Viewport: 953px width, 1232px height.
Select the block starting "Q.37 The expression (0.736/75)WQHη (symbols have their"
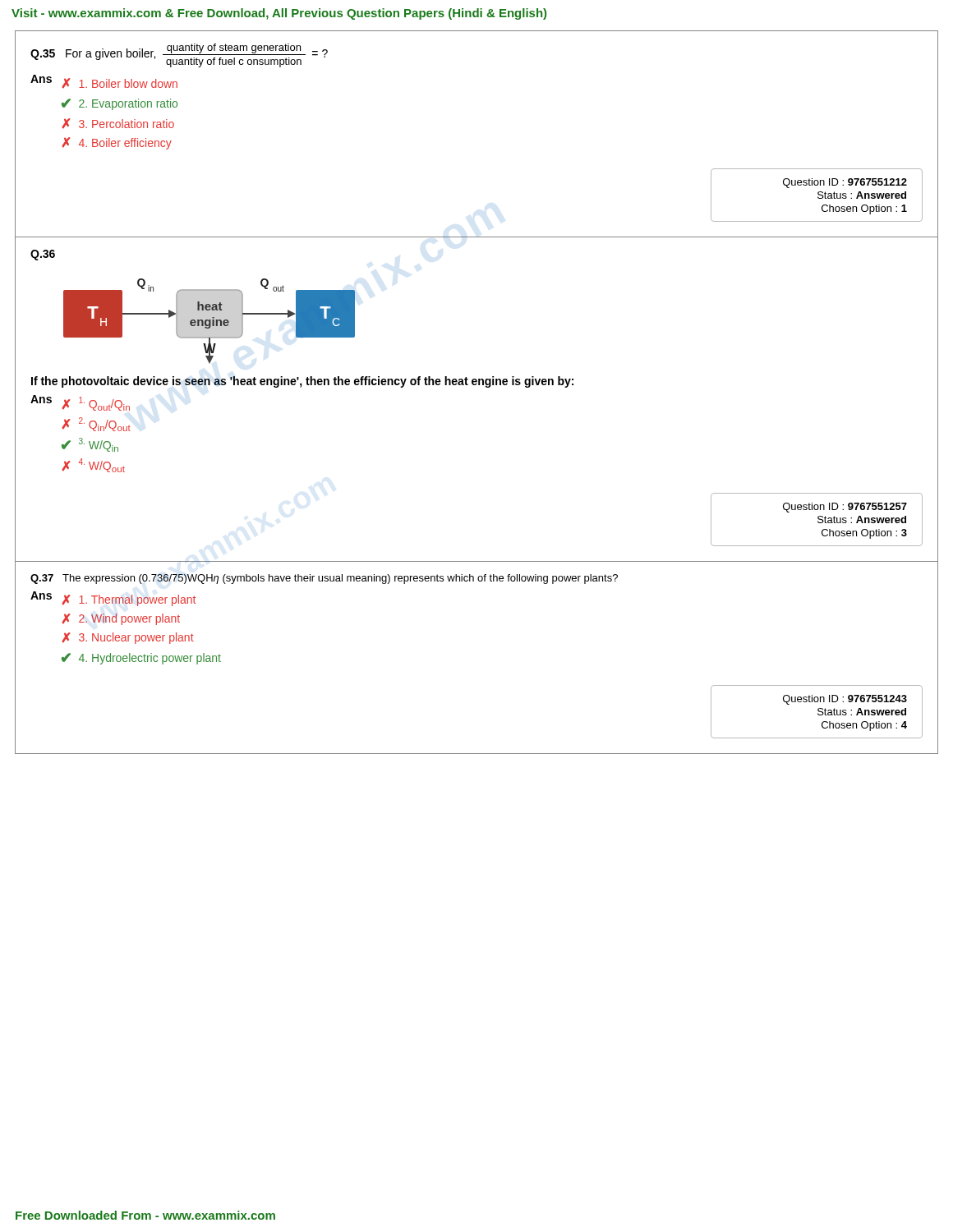point(324,579)
